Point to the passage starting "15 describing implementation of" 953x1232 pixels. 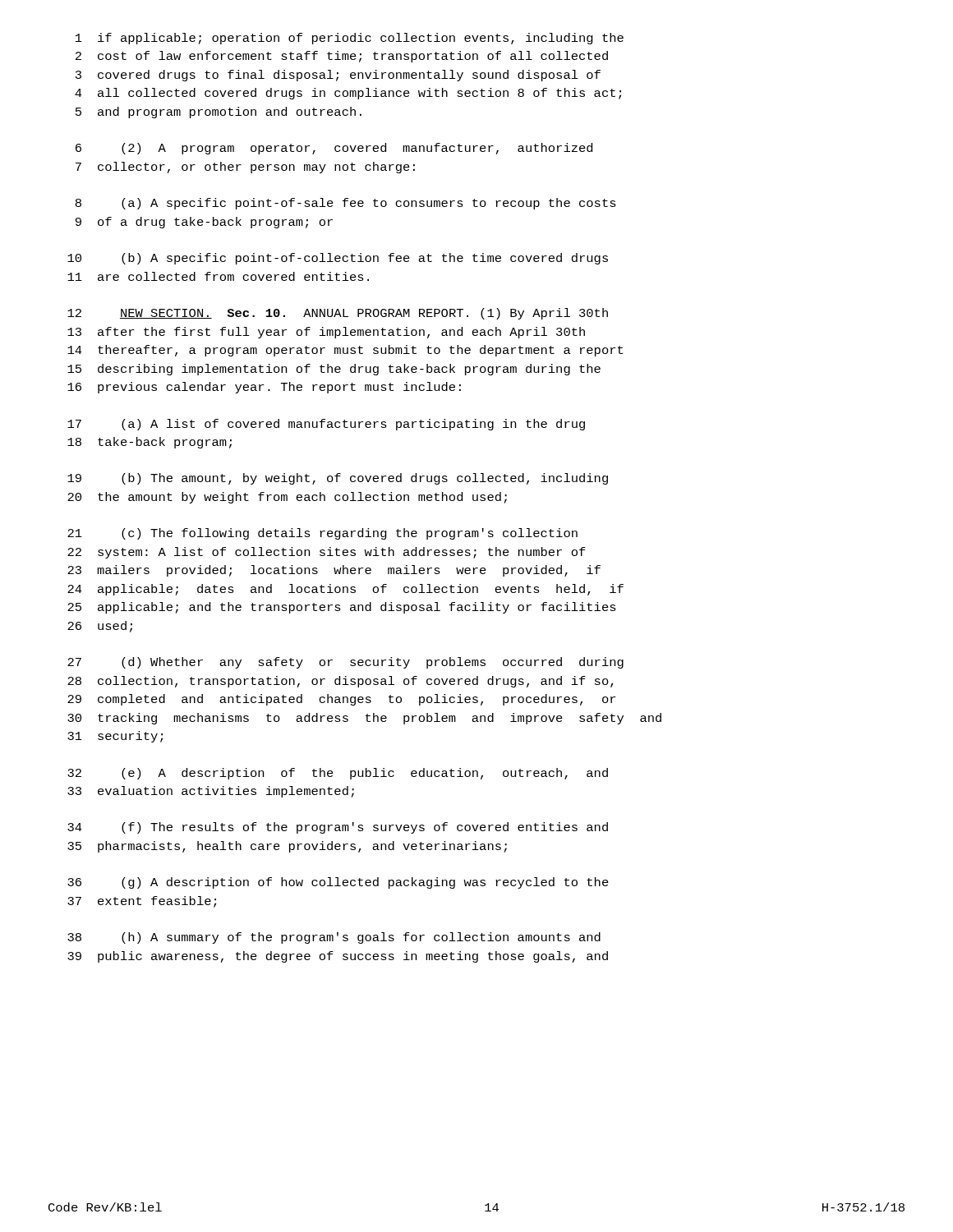(x=476, y=369)
